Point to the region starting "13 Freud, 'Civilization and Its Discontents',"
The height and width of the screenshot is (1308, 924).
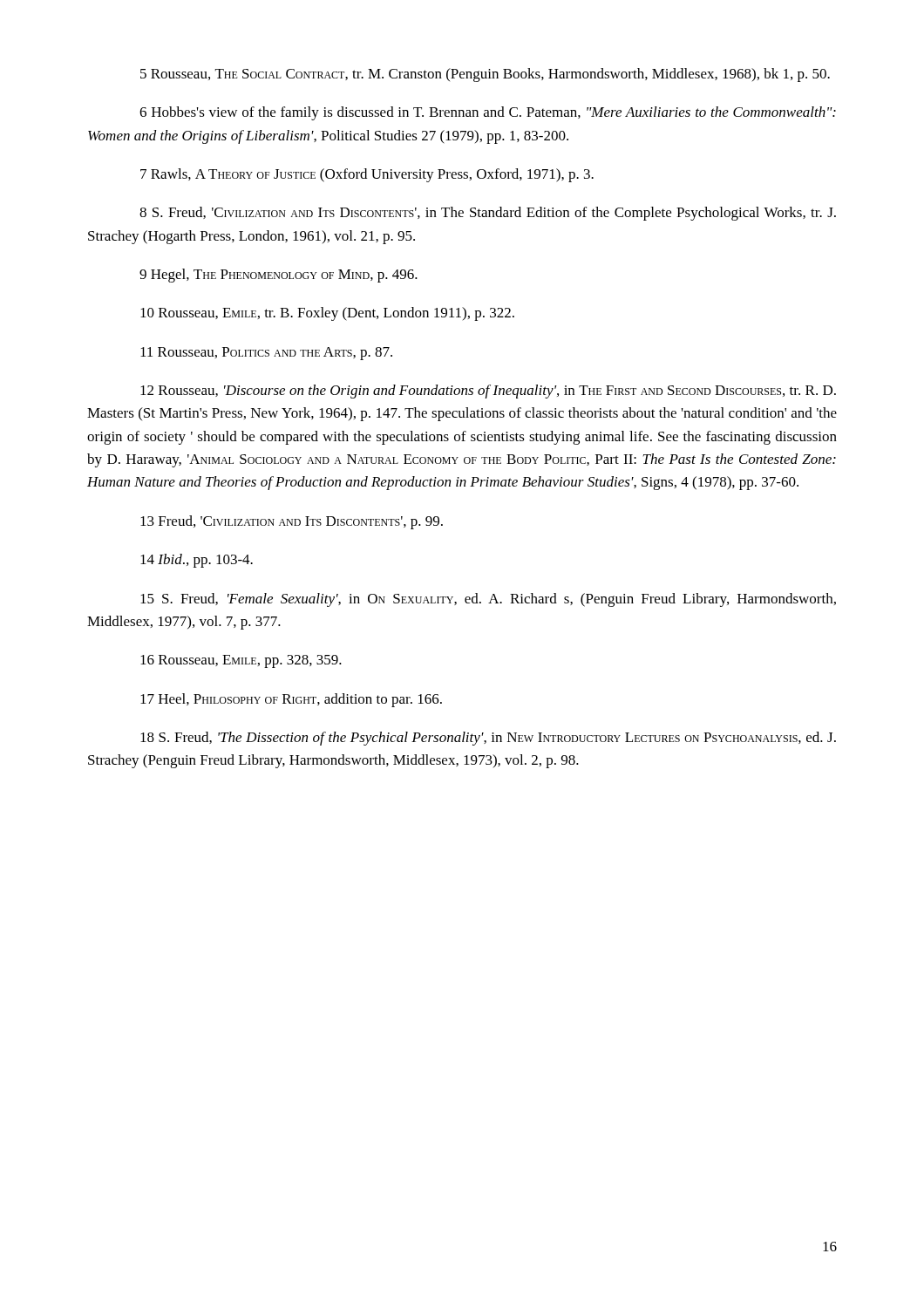click(292, 522)
